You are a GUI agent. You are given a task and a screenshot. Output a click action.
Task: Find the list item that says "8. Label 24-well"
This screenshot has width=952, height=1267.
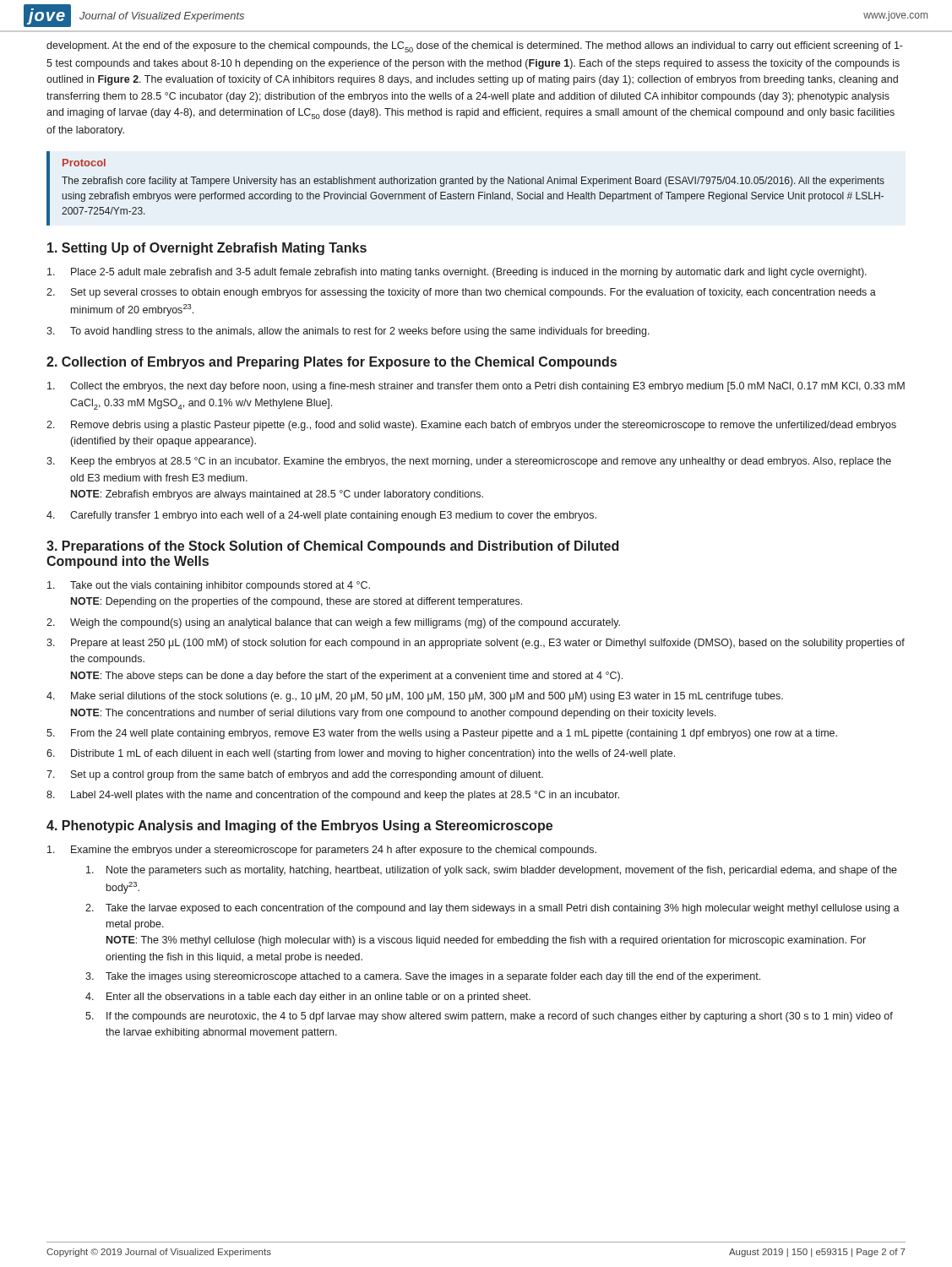pos(476,795)
